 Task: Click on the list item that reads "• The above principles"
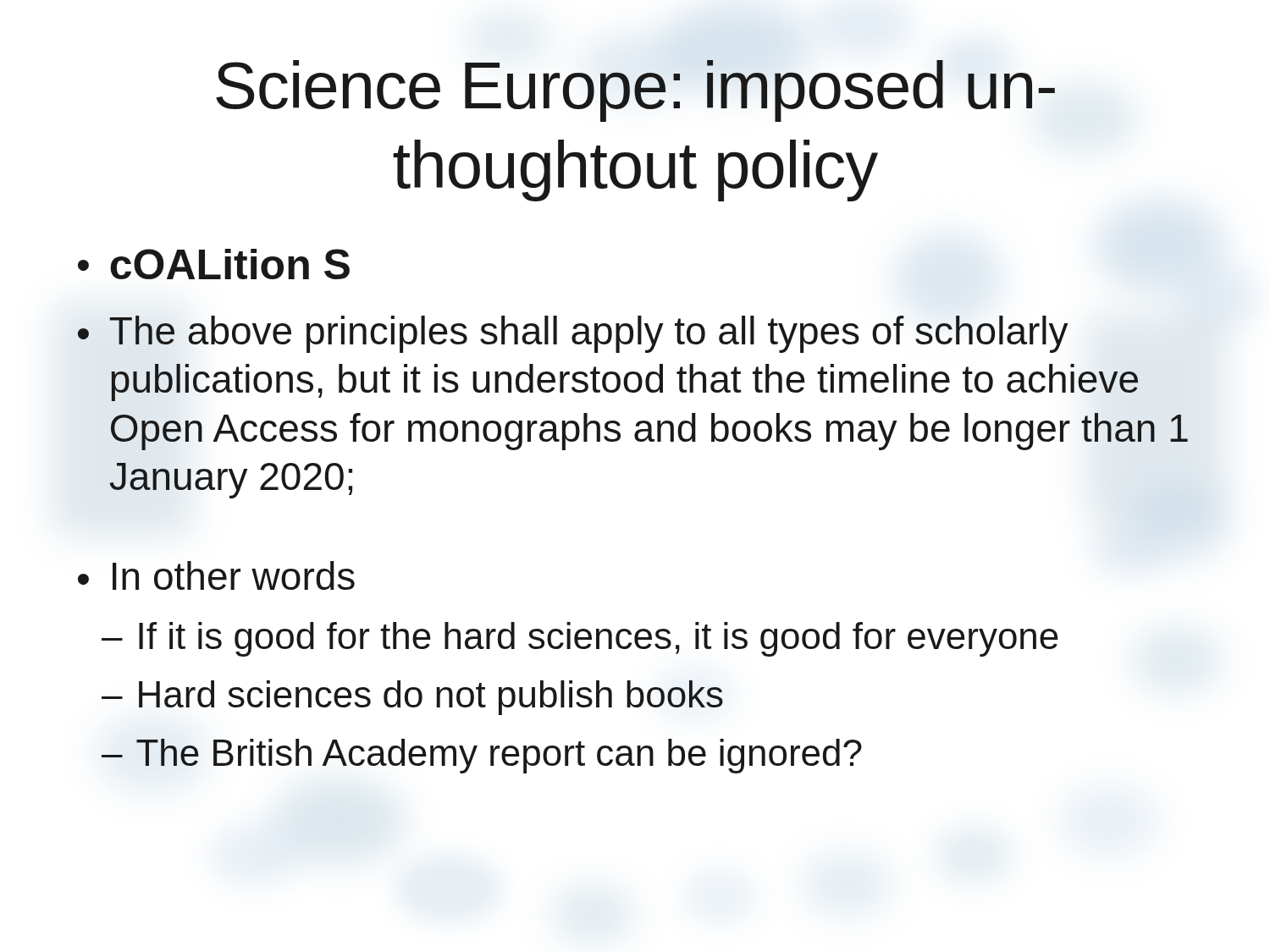tap(639, 404)
